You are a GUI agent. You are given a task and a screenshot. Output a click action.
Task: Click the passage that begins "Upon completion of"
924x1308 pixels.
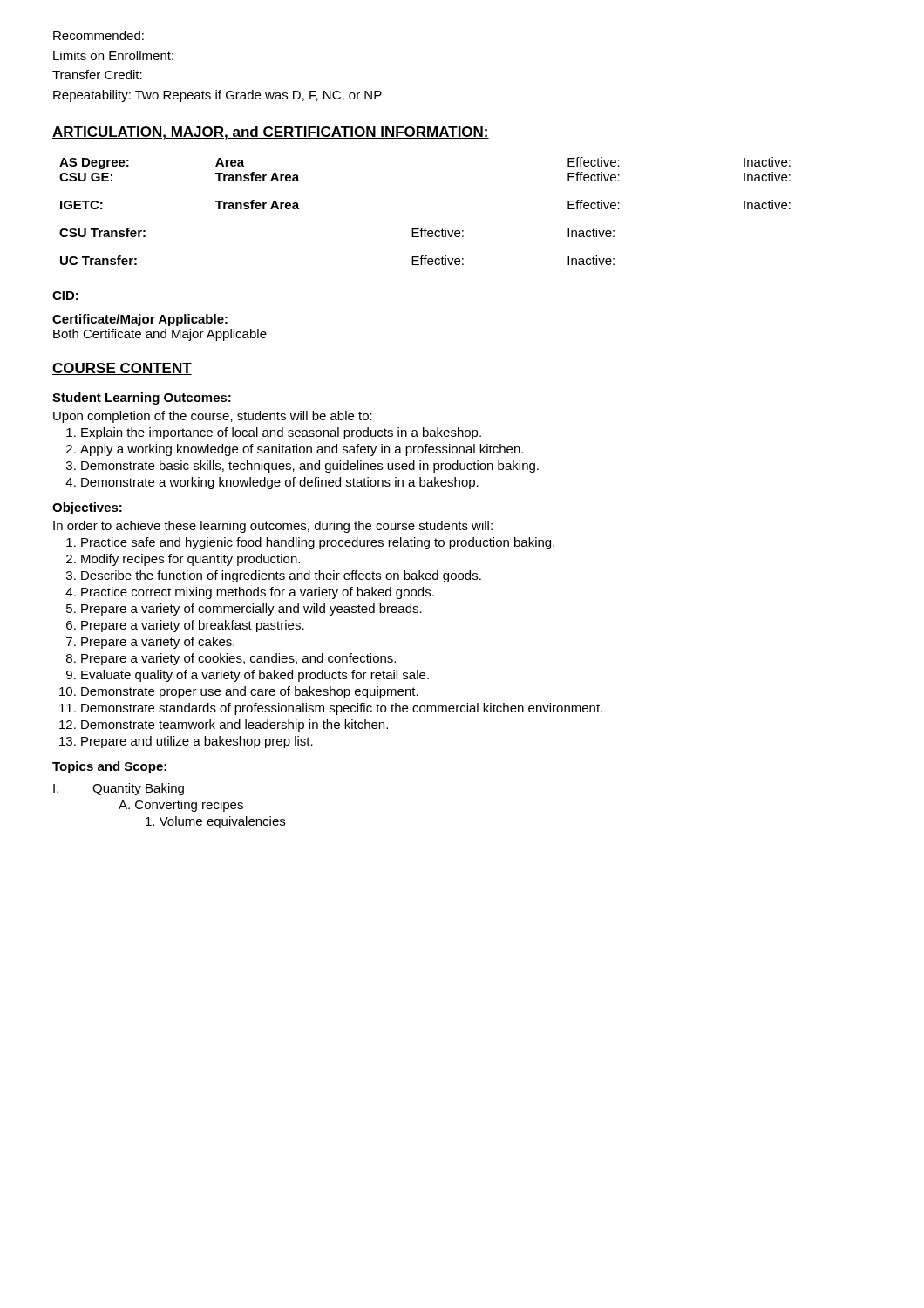213,415
